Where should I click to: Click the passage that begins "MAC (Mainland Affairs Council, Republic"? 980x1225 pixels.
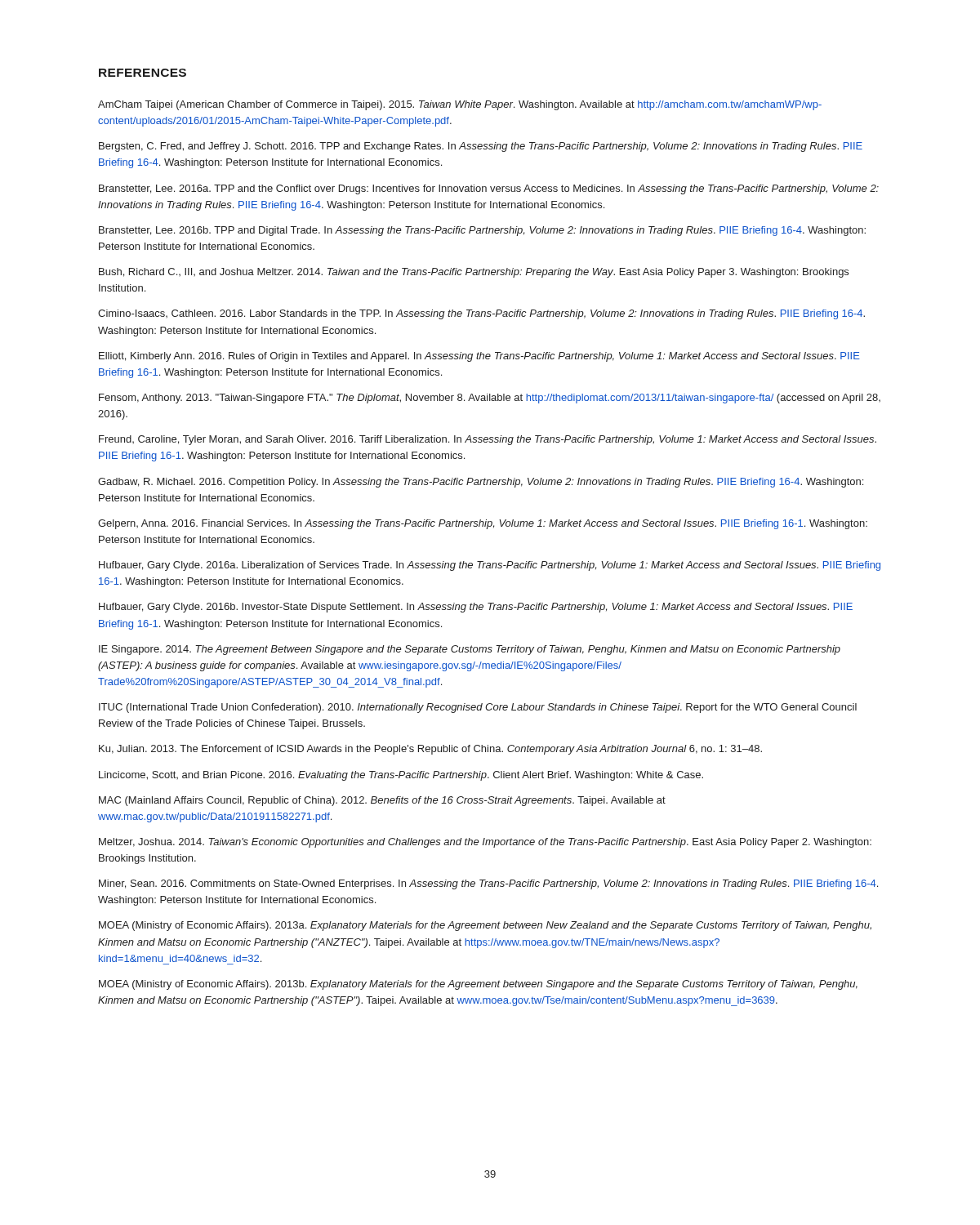tap(382, 808)
